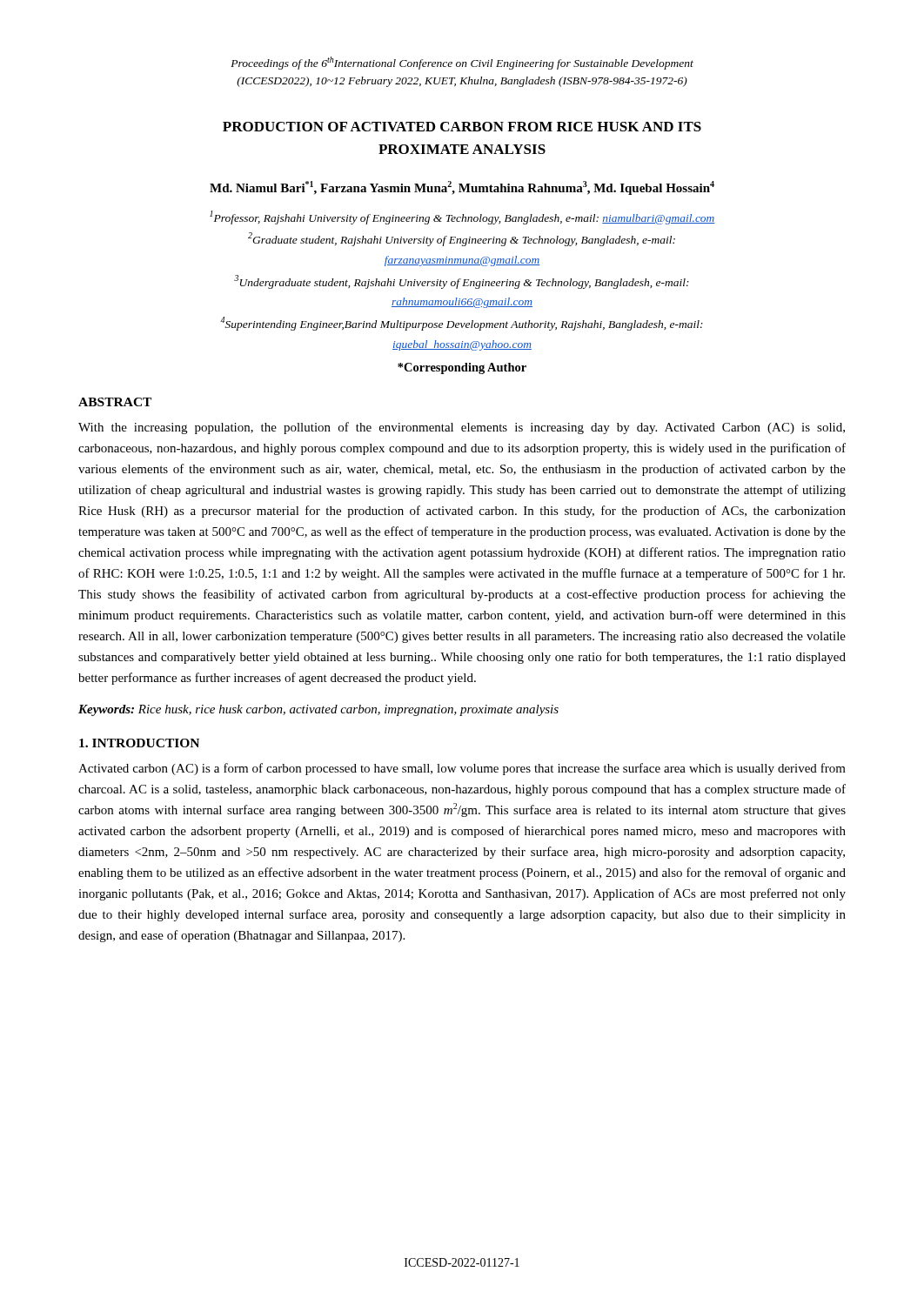Where is the passage that starts "Activated carbon (AC)"?
This screenshot has height=1305, width=924.
[x=462, y=851]
